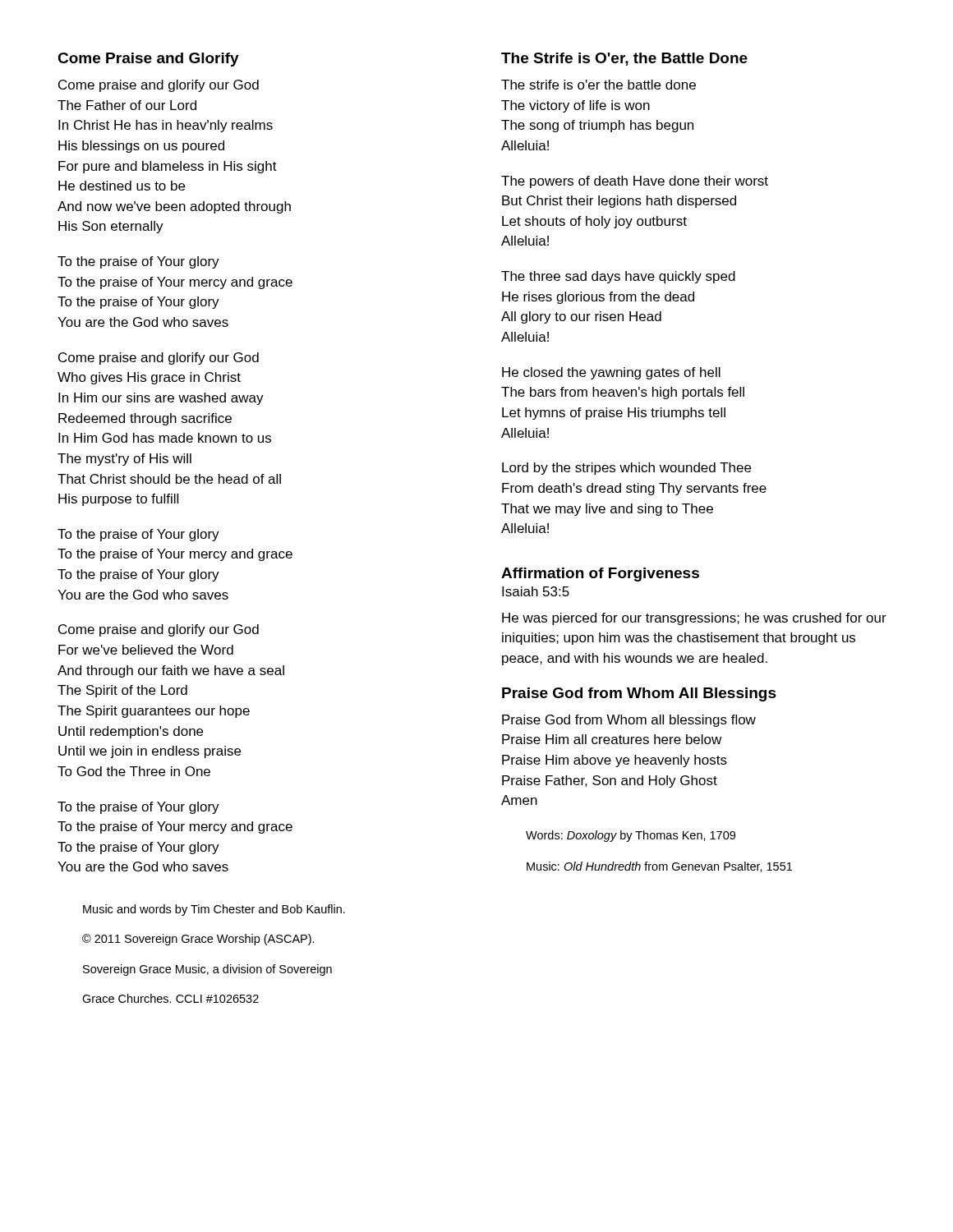Screen dimensions: 1232x953
Task: Locate the block of text that opens with "He closed the yawning gates of hell The"
Action: (x=698, y=403)
